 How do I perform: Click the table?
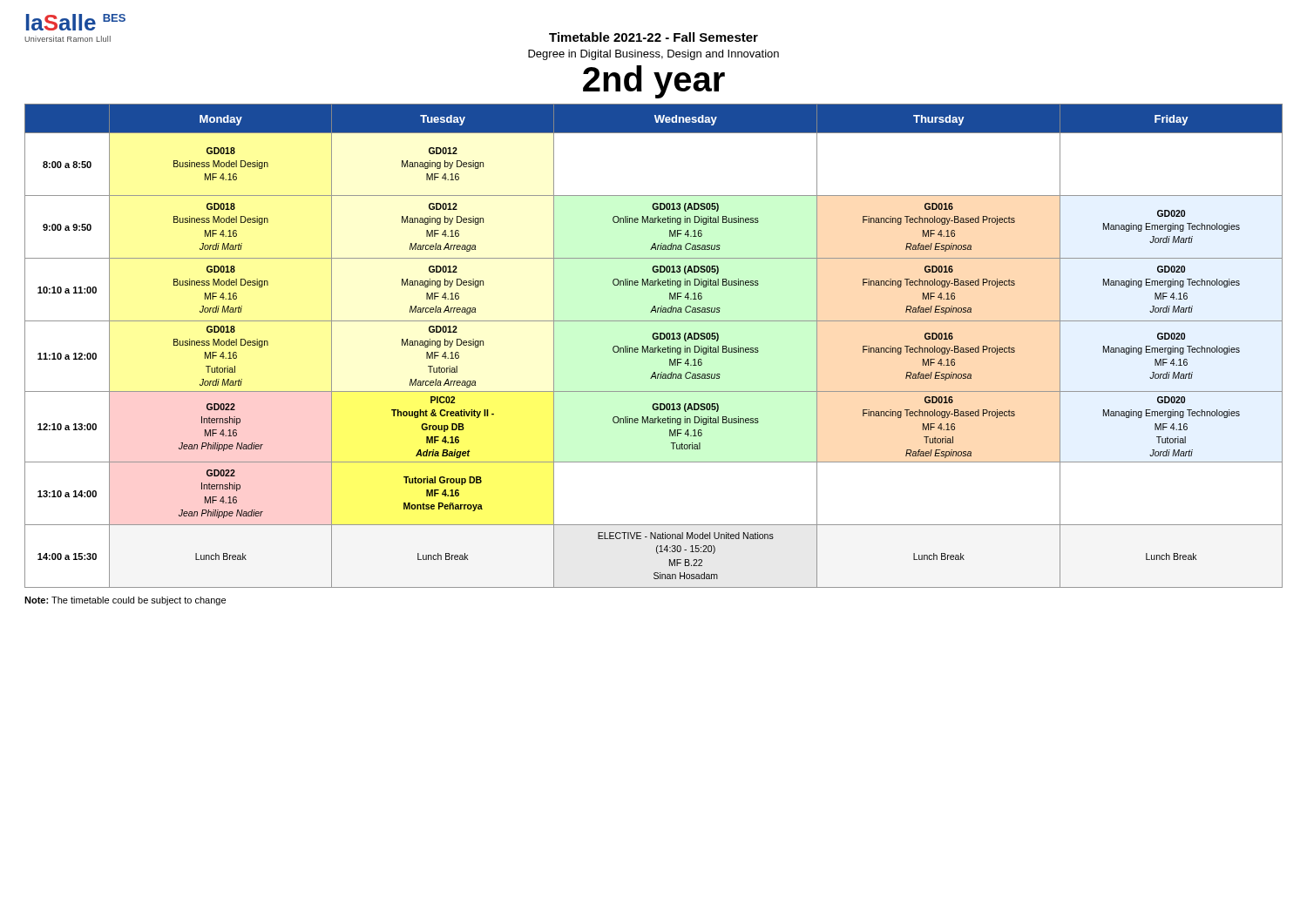654,346
